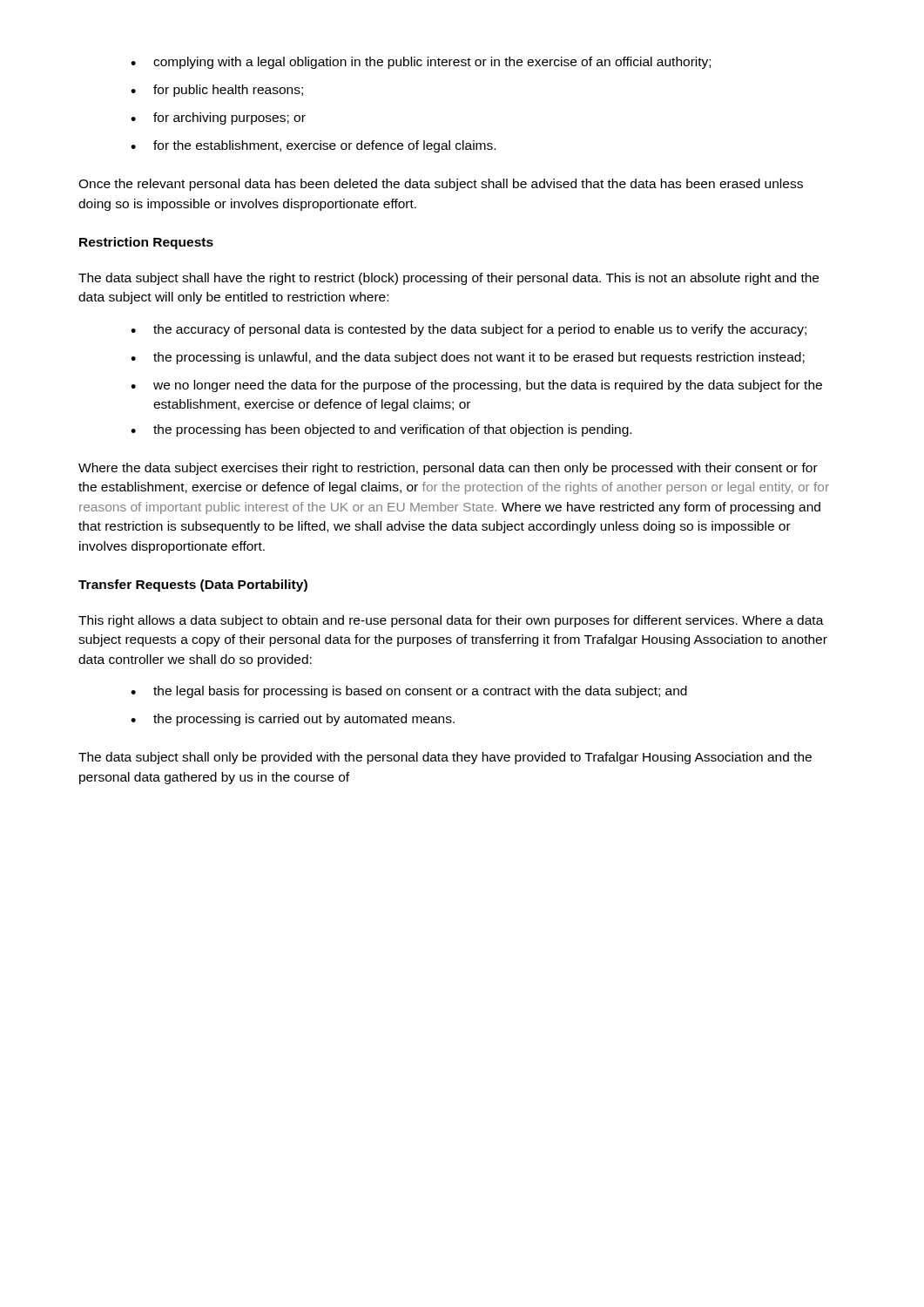This screenshot has width=924, height=1307.
Task: Select the list item that says "• for archiving purposes; or"
Action: [x=218, y=119]
